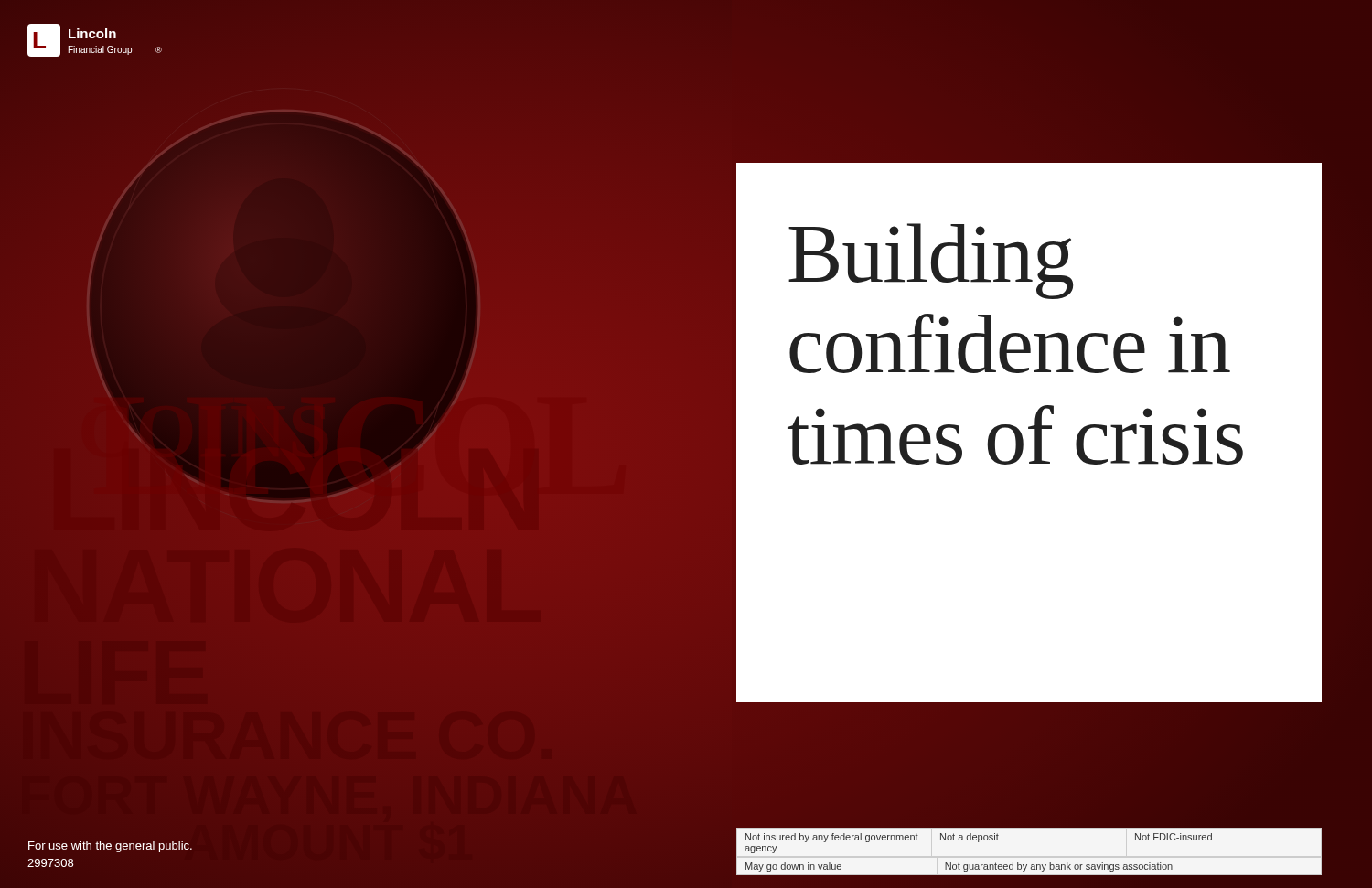
Task: Locate a logo
Action: 101,45
